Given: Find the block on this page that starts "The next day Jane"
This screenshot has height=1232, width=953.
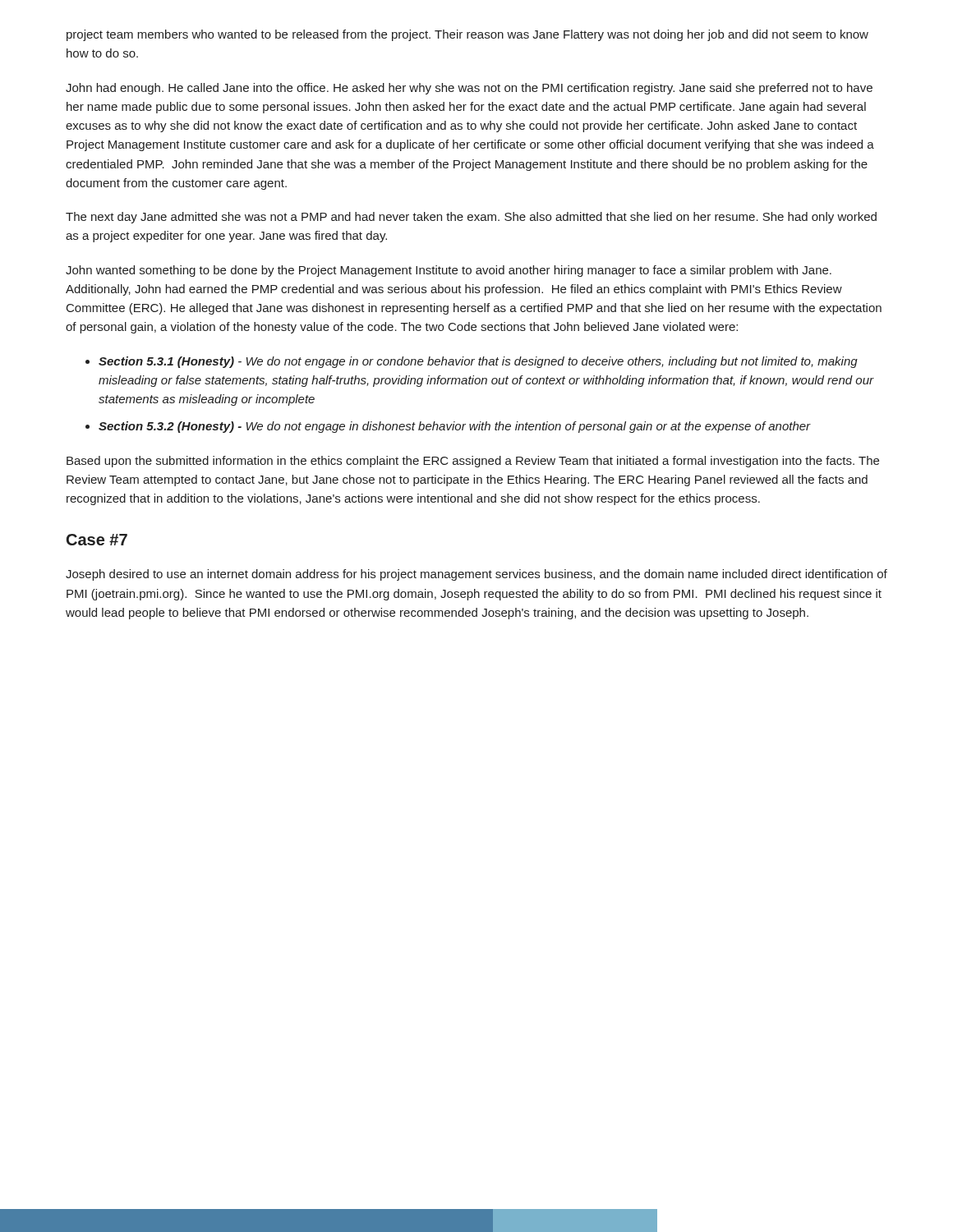Looking at the screenshot, I should click(x=471, y=226).
